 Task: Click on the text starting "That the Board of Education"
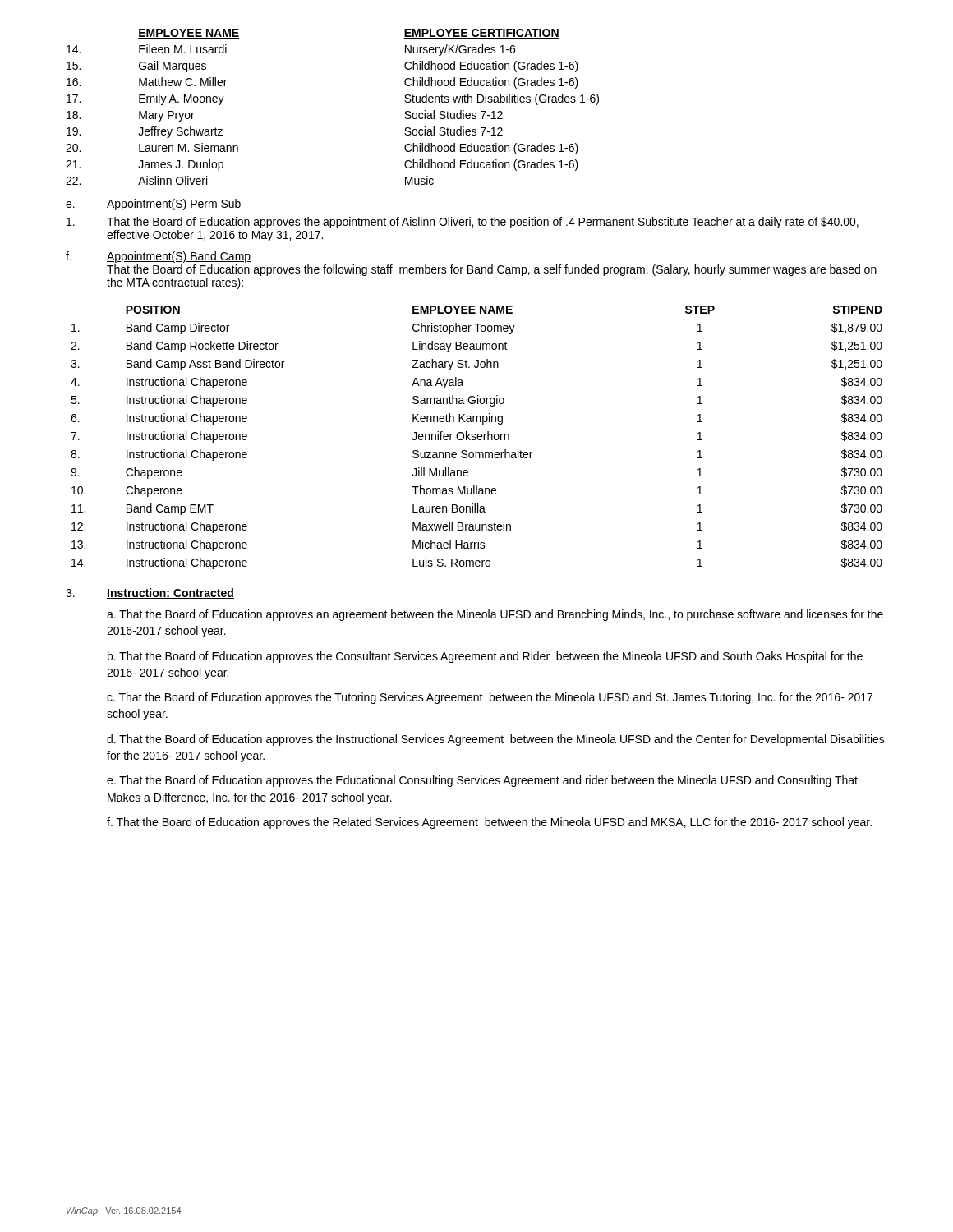coord(476,228)
